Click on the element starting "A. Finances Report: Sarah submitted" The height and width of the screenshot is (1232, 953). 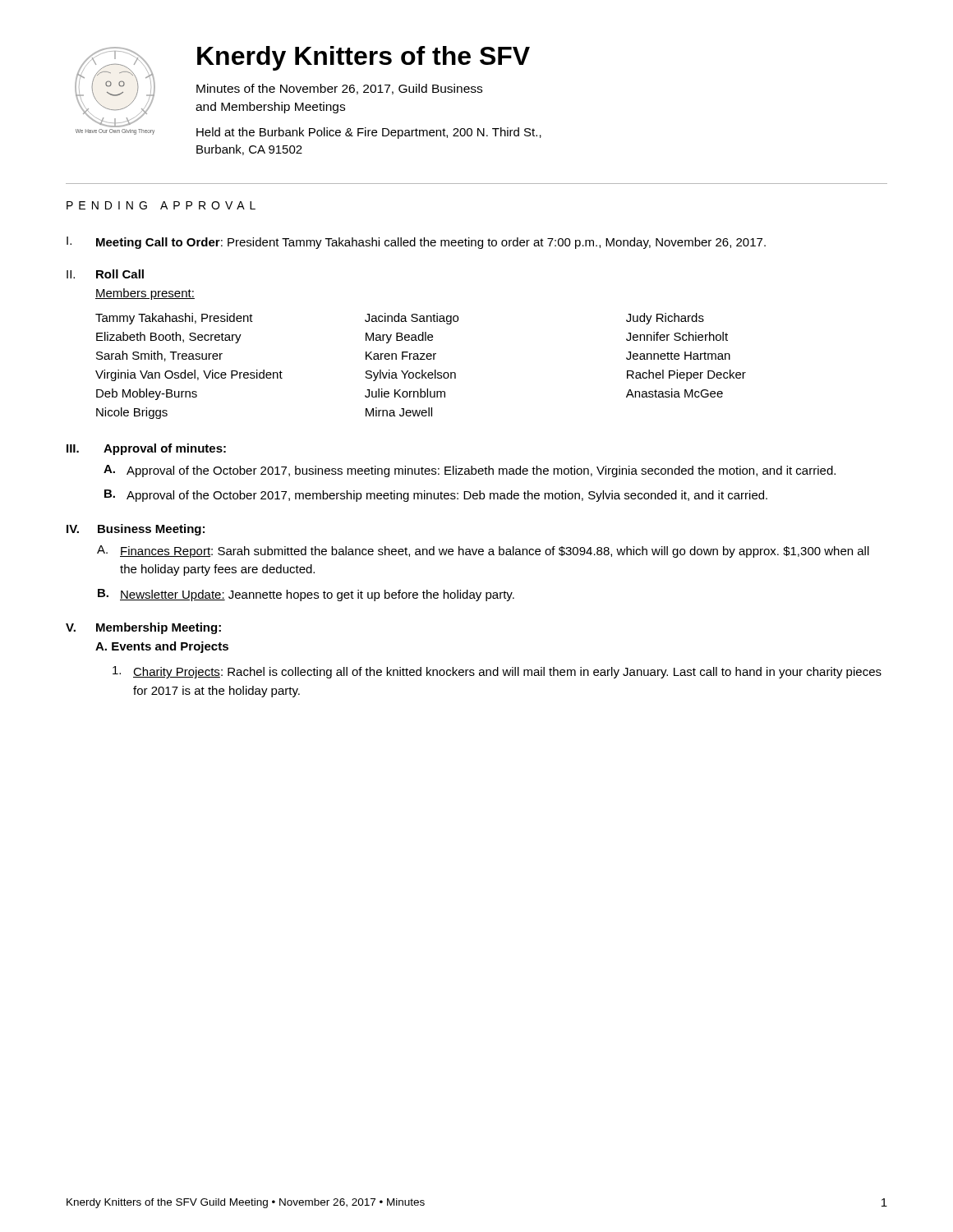492,560
